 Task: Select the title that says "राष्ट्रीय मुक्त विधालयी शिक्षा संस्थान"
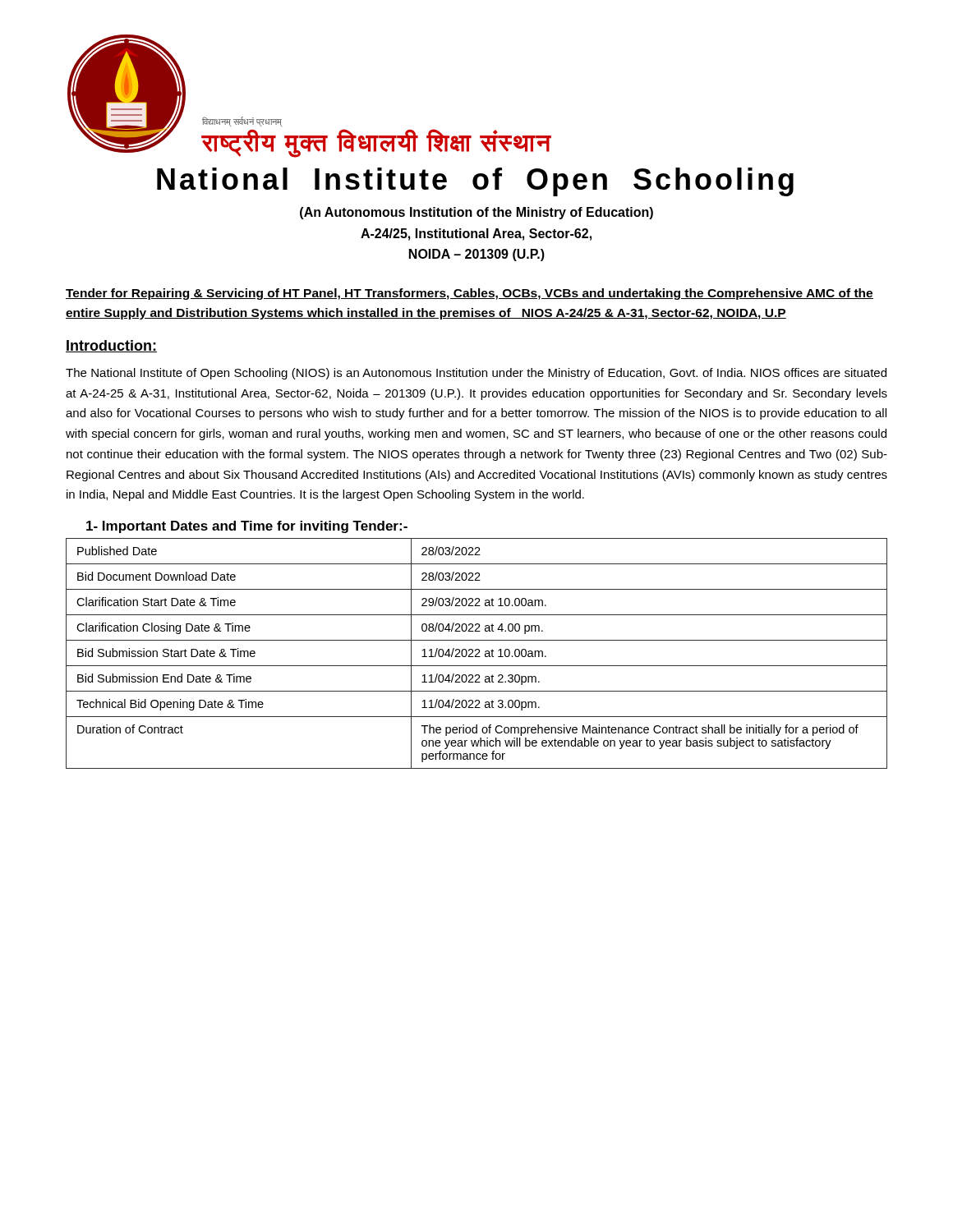(377, 143)
